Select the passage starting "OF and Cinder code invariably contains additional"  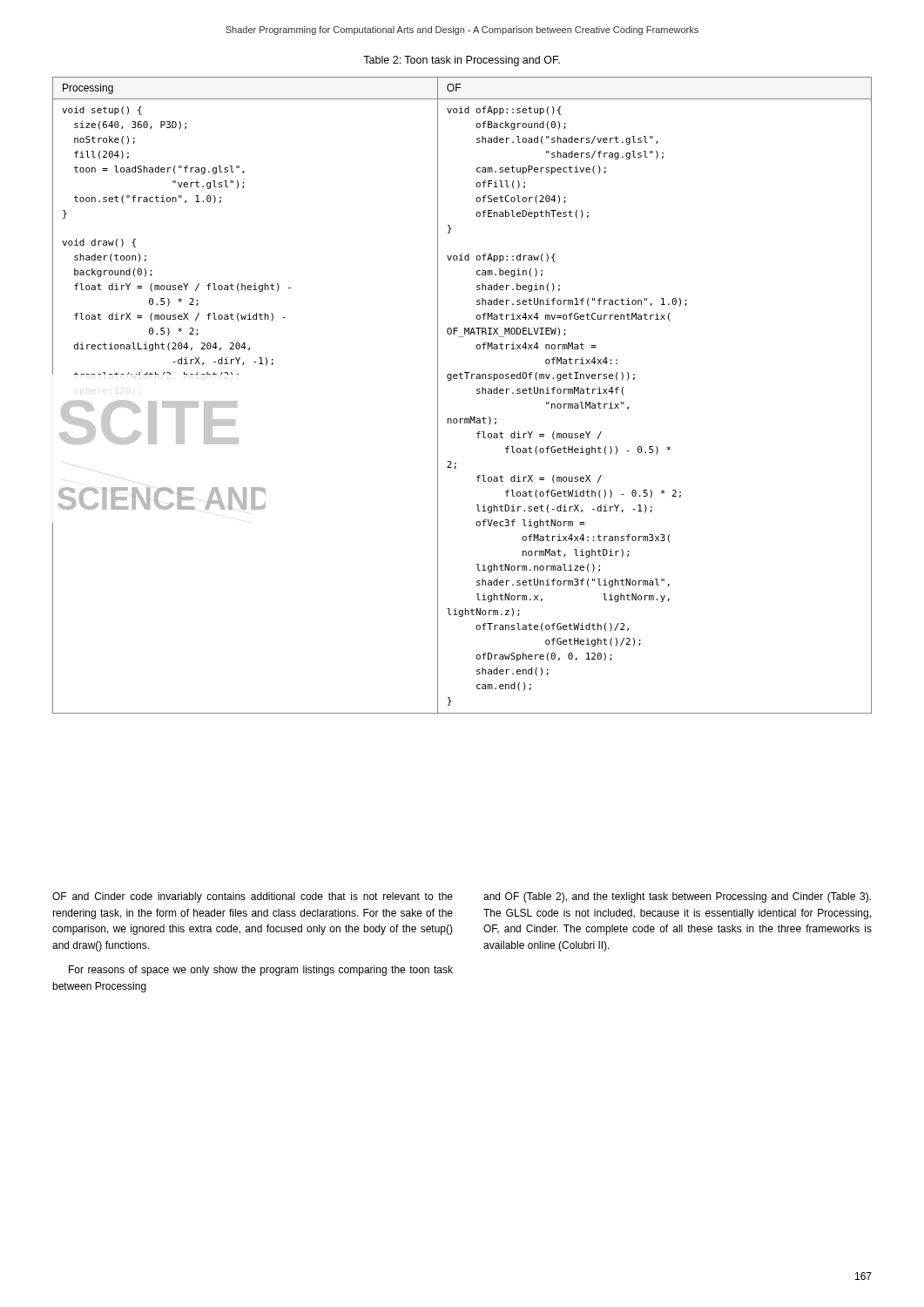coord(253,942)
